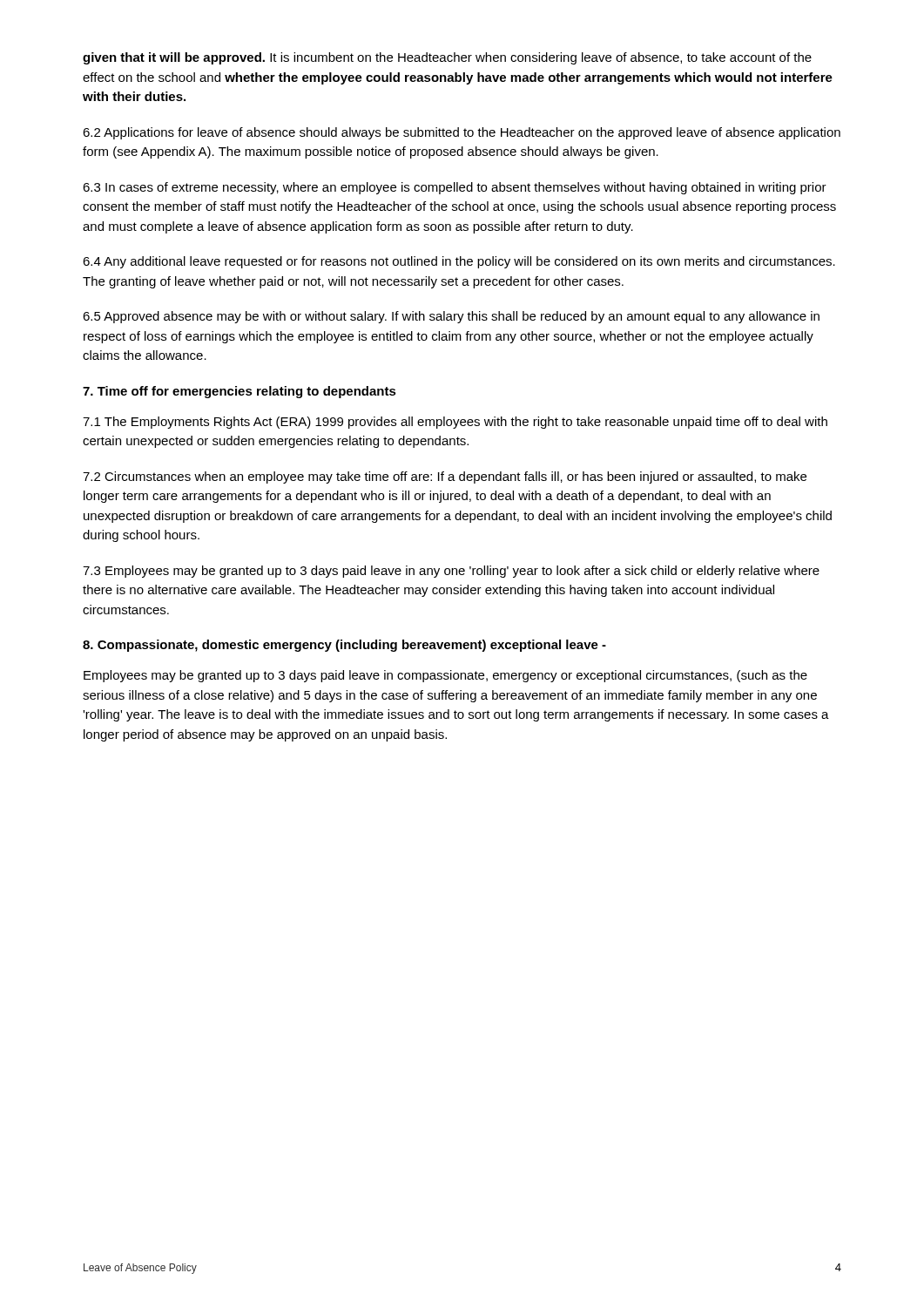Find the text block containing "3 Employees may be granted up to 3"
The image size is (924, 1307).
click(451, 589)
